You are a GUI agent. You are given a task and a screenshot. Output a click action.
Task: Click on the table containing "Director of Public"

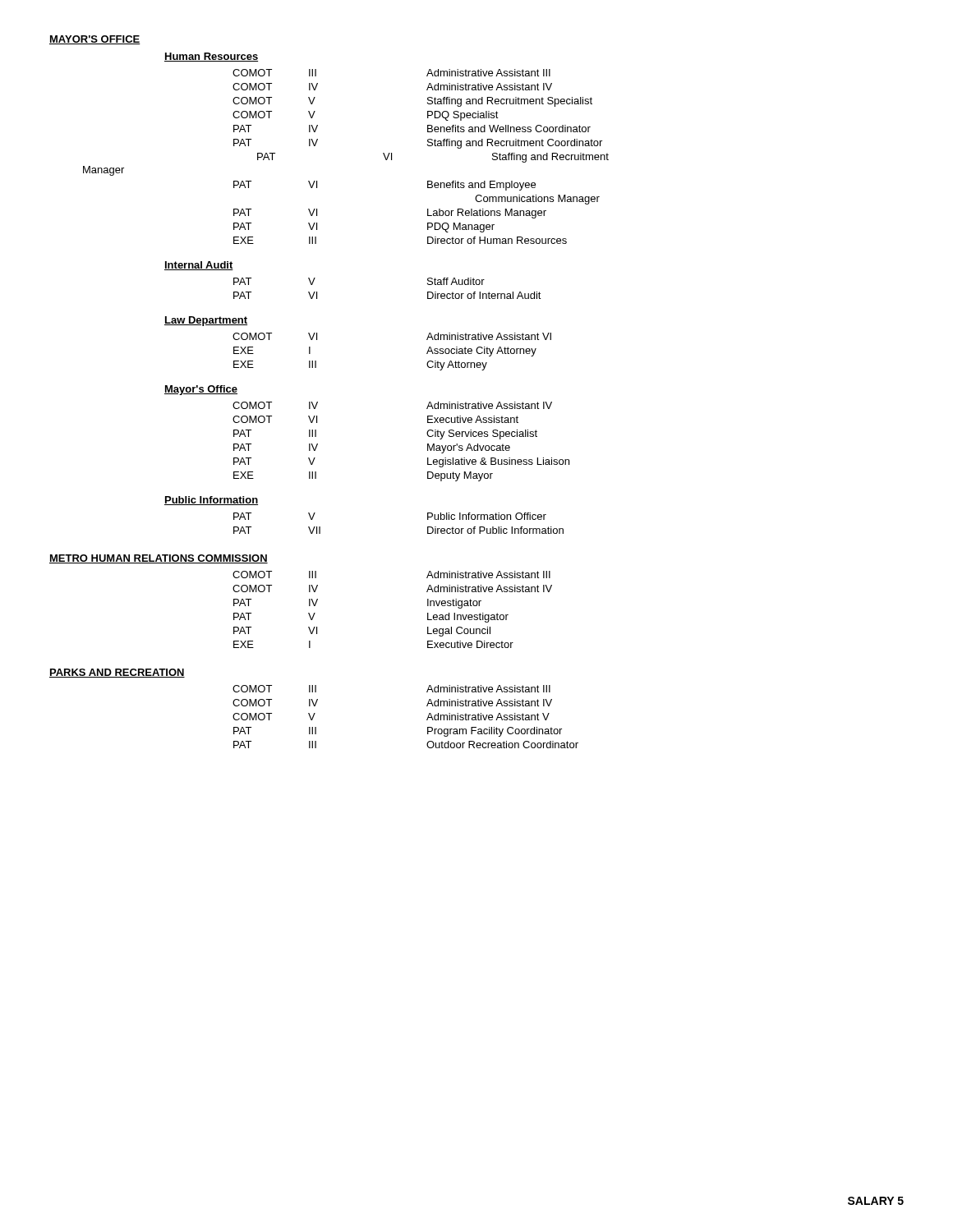pos(476,523)
